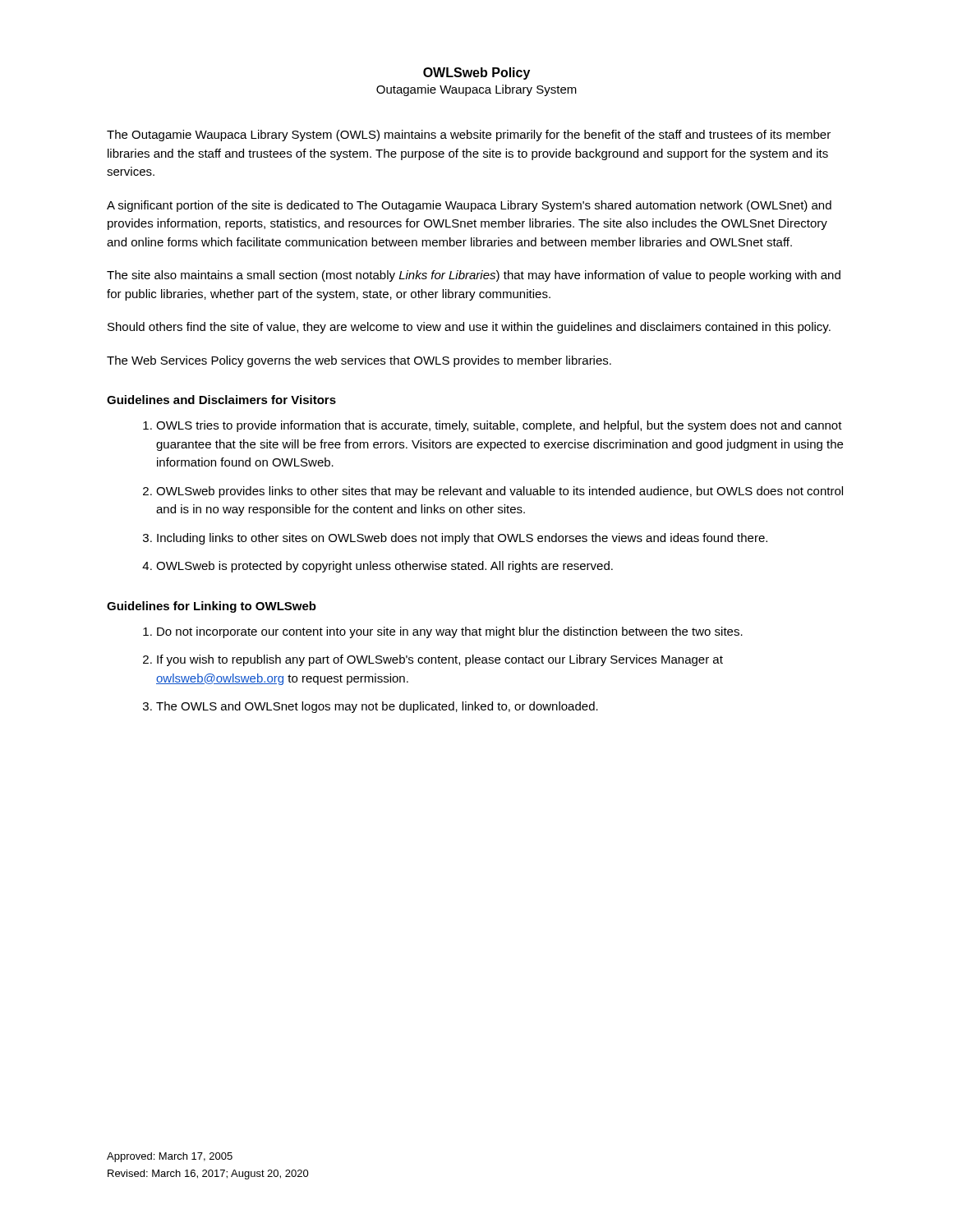Navigate to the text block starting "The Web Services Policy governs the"
Screen dimensions: 1232x953
coord(359,360)
